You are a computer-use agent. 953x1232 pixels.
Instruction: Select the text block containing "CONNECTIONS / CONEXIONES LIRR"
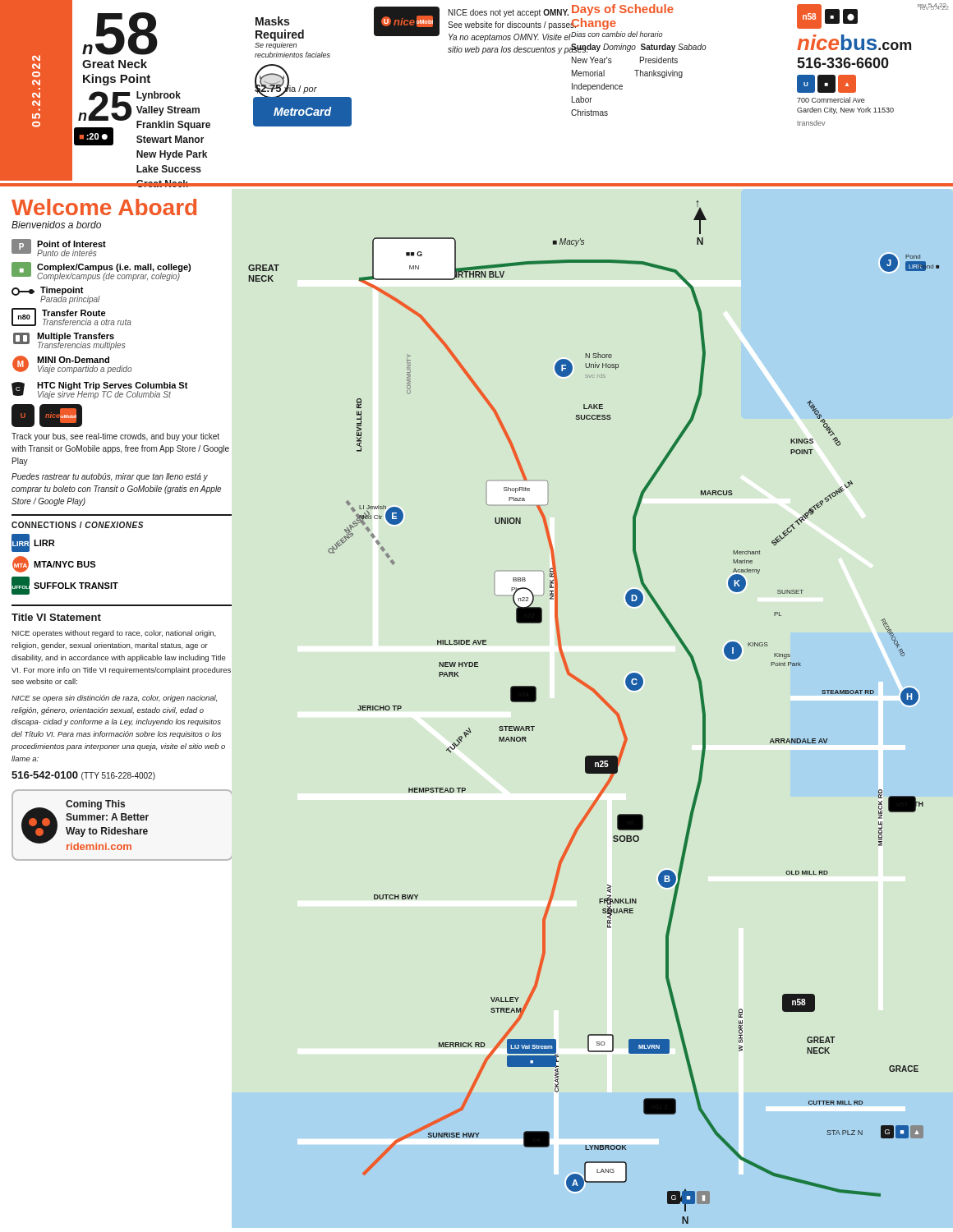point(77,525)
